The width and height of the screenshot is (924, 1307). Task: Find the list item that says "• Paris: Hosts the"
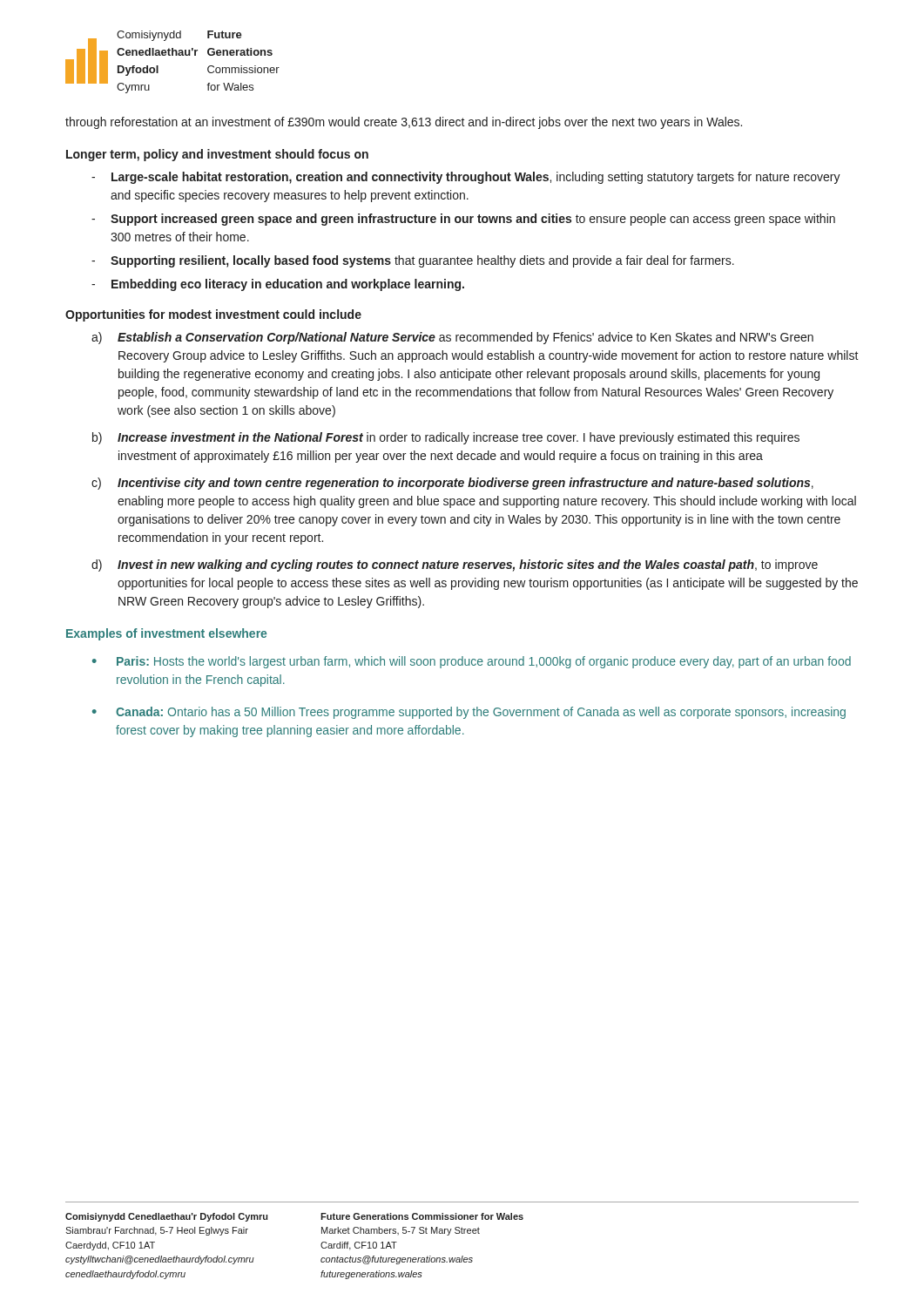point(475,671)
